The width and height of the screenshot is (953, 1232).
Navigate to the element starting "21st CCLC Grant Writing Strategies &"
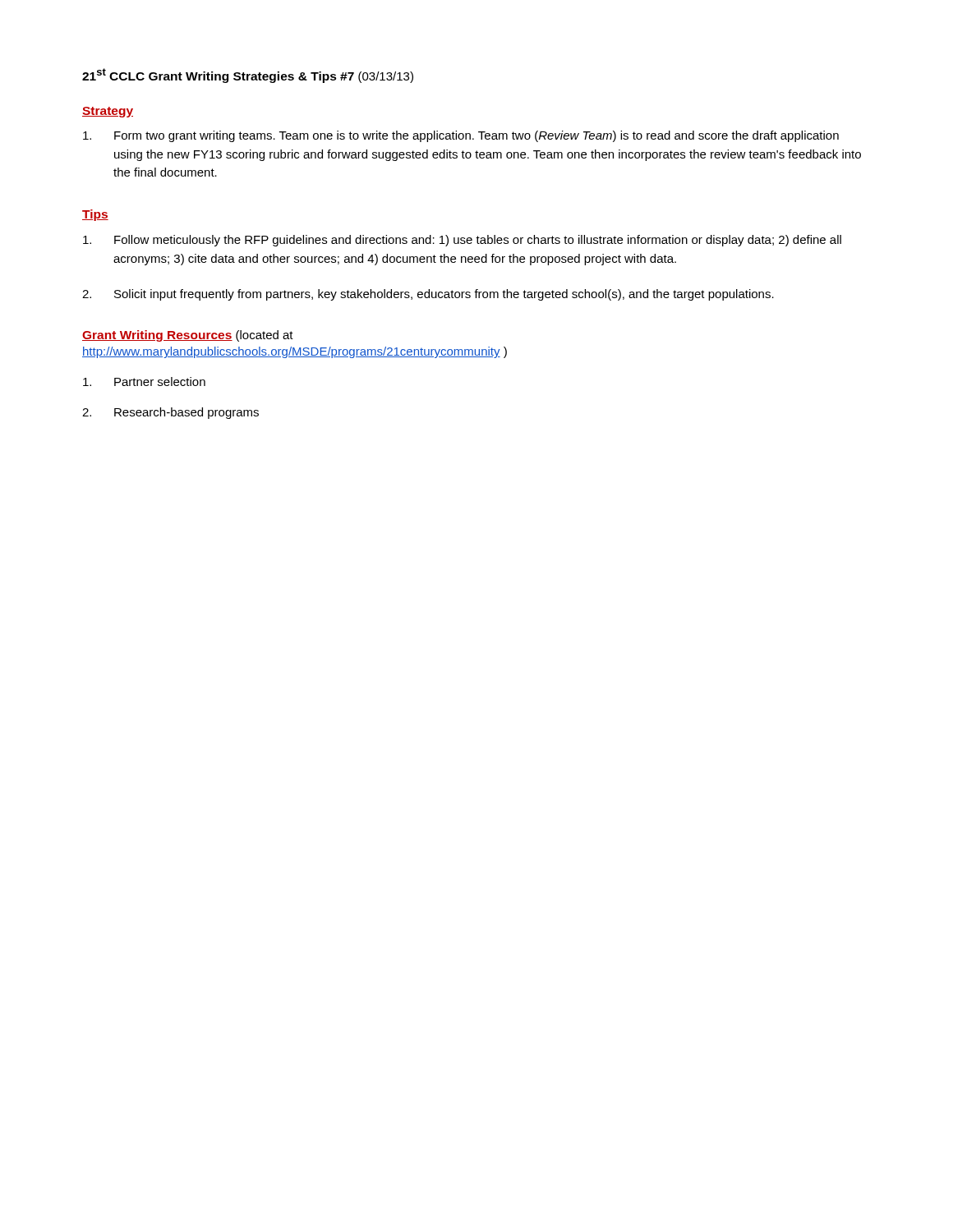pyautogui.click(x=248, y=74)
